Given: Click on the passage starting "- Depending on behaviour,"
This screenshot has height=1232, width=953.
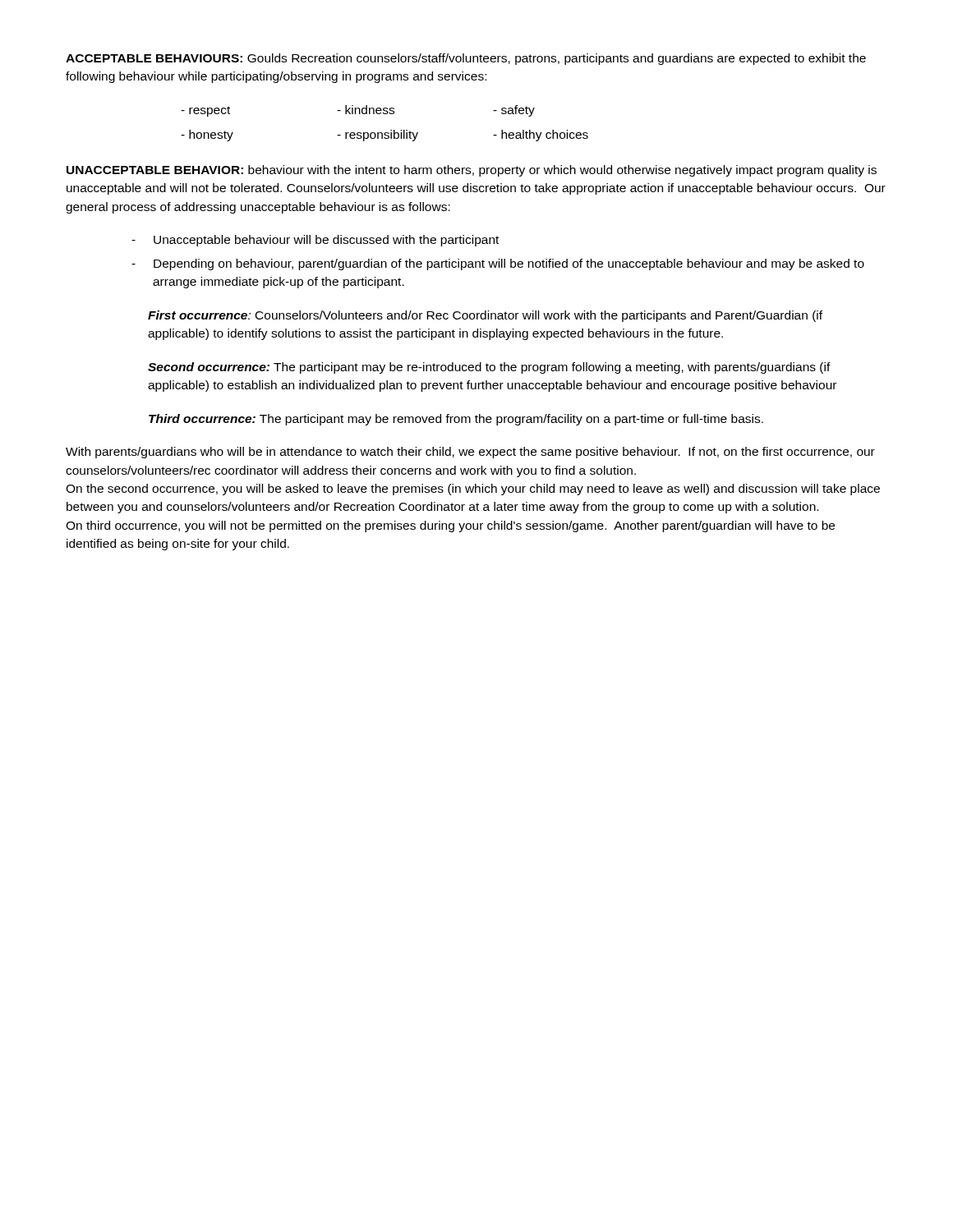Looking at the screenshot, I should tap(509, 273).
